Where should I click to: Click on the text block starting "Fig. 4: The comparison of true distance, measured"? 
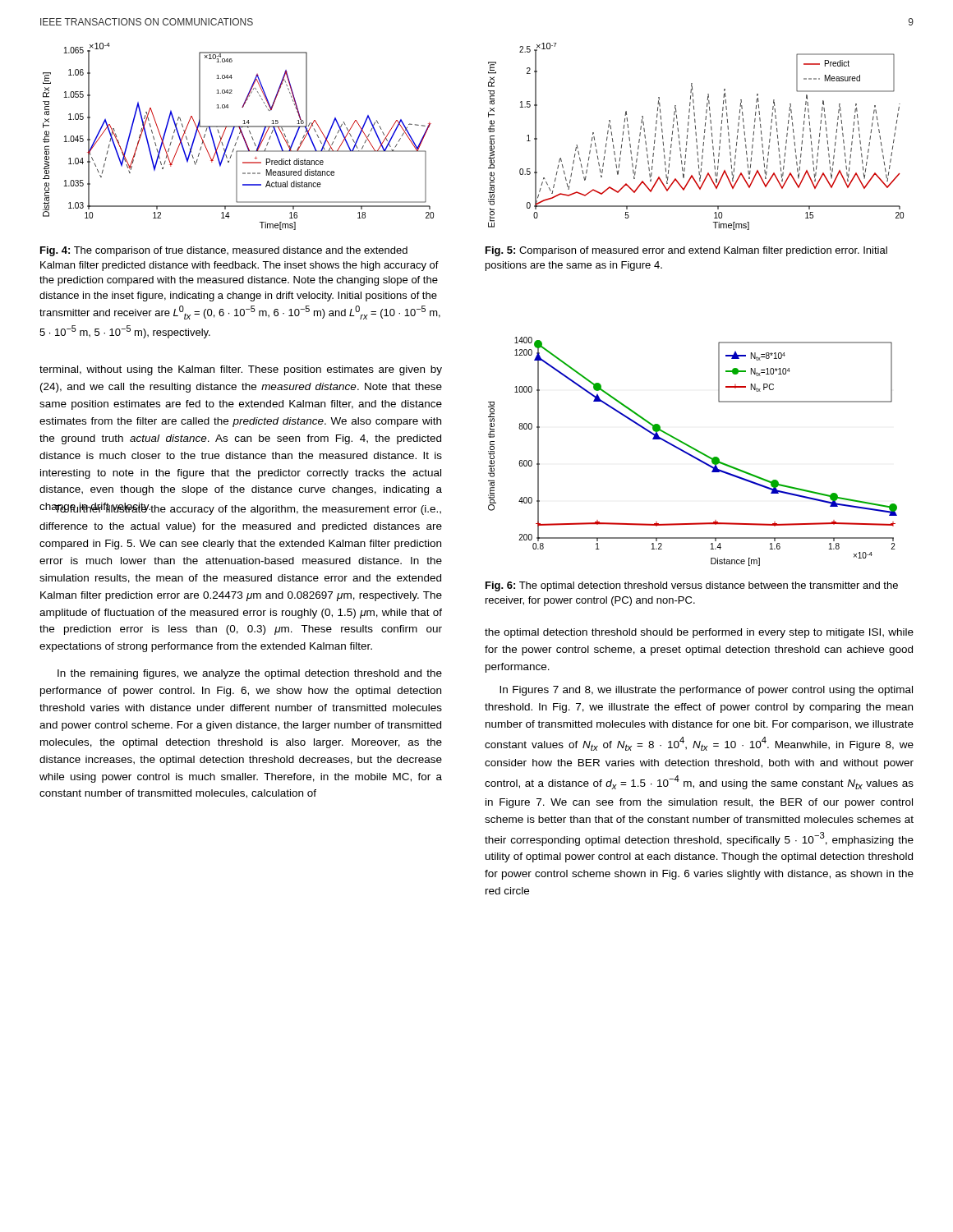(x=240, y=291)
